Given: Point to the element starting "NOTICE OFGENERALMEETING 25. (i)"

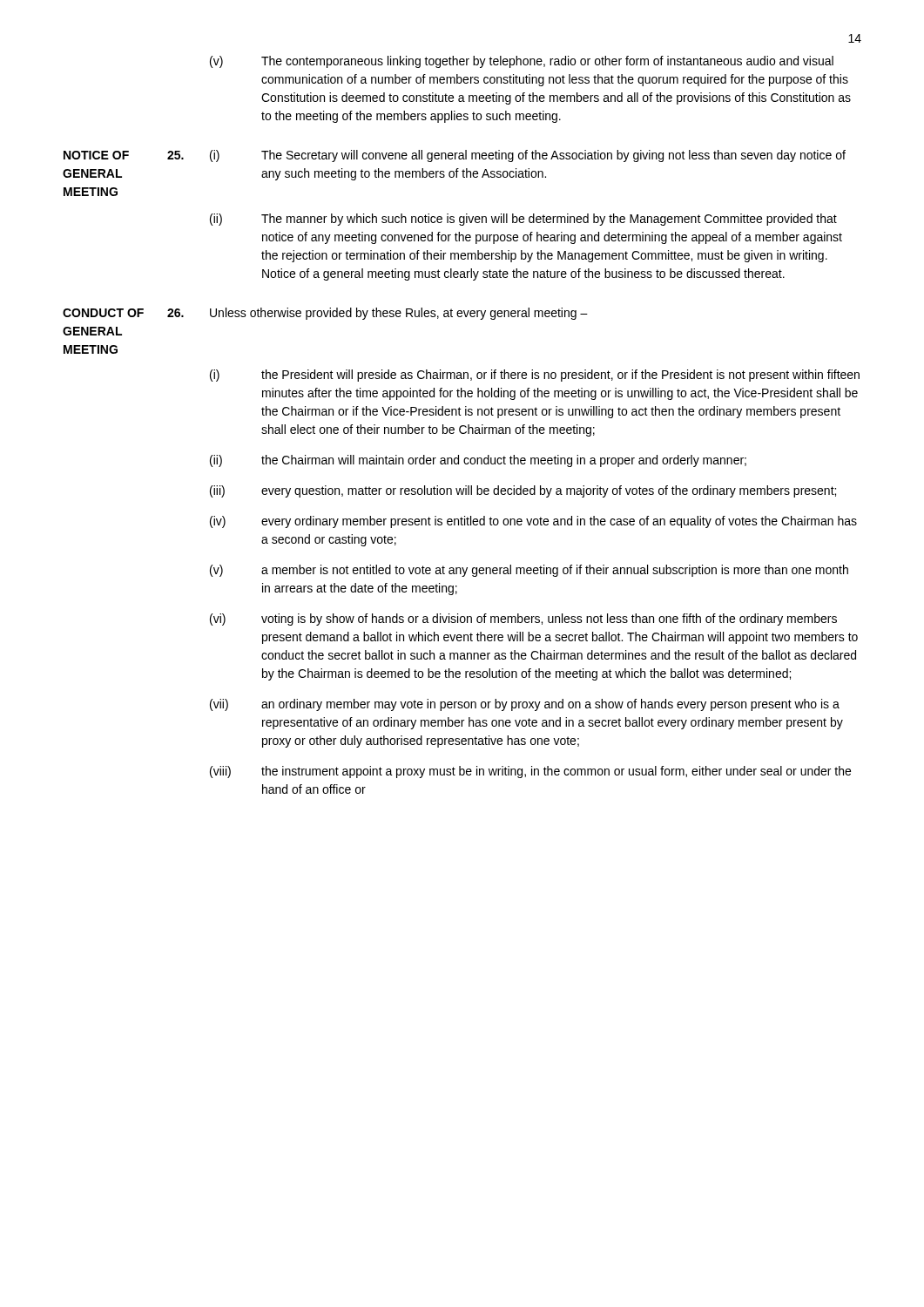Looking at the screenshot, I should [x=462, y=174].
